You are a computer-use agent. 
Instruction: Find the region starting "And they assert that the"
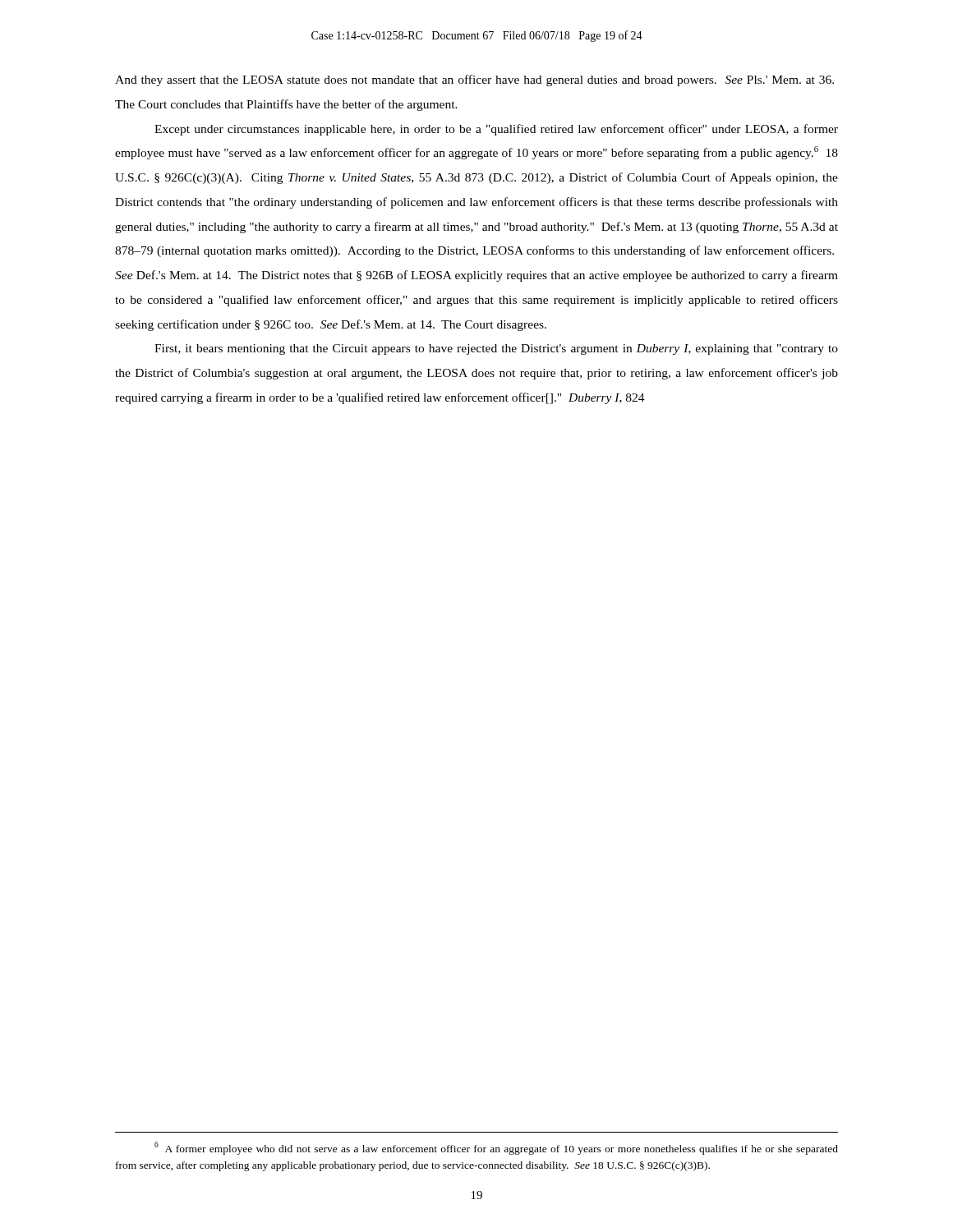(476, 92)
